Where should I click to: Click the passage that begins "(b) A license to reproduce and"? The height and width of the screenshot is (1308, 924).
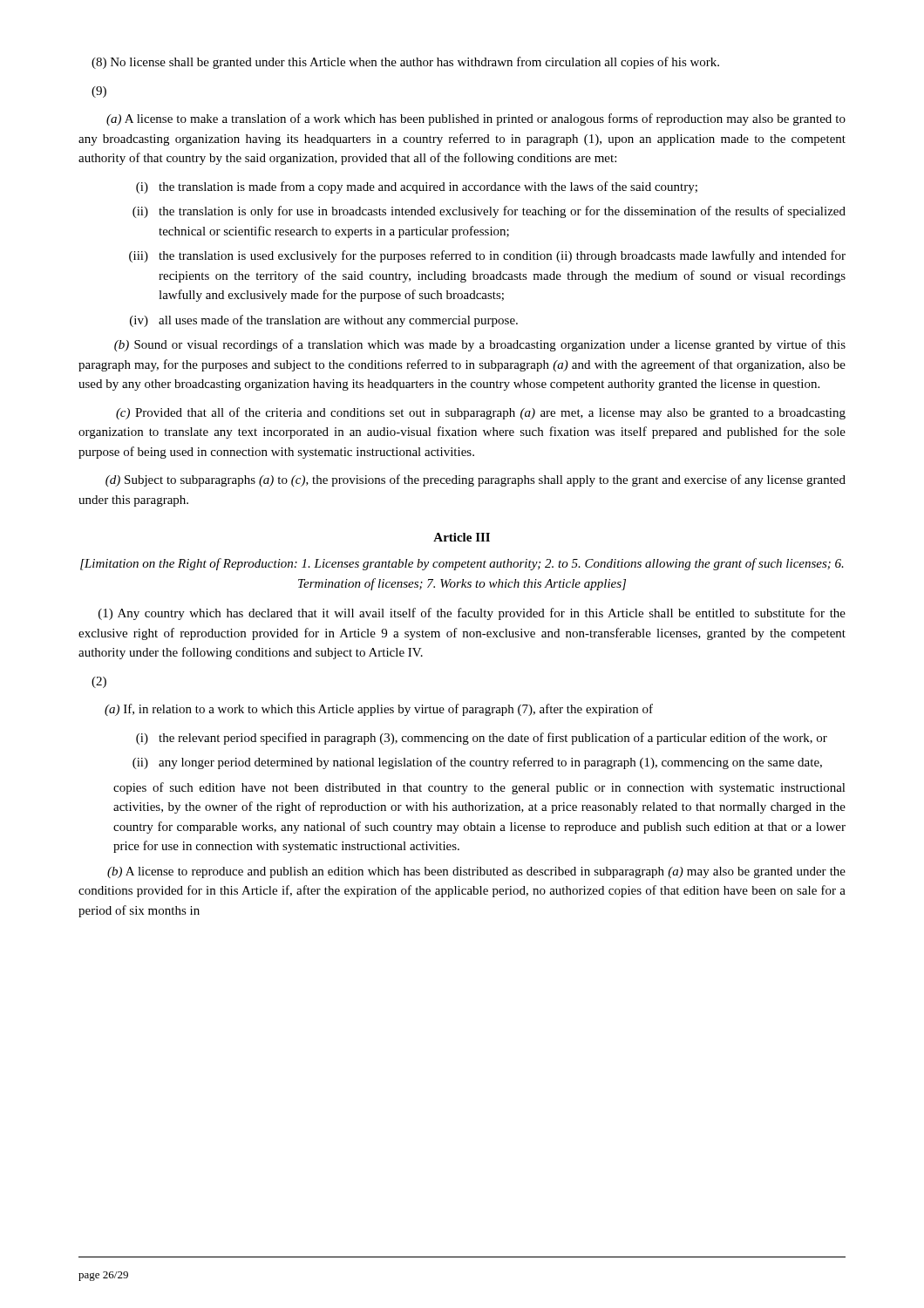tap(462, 890)
